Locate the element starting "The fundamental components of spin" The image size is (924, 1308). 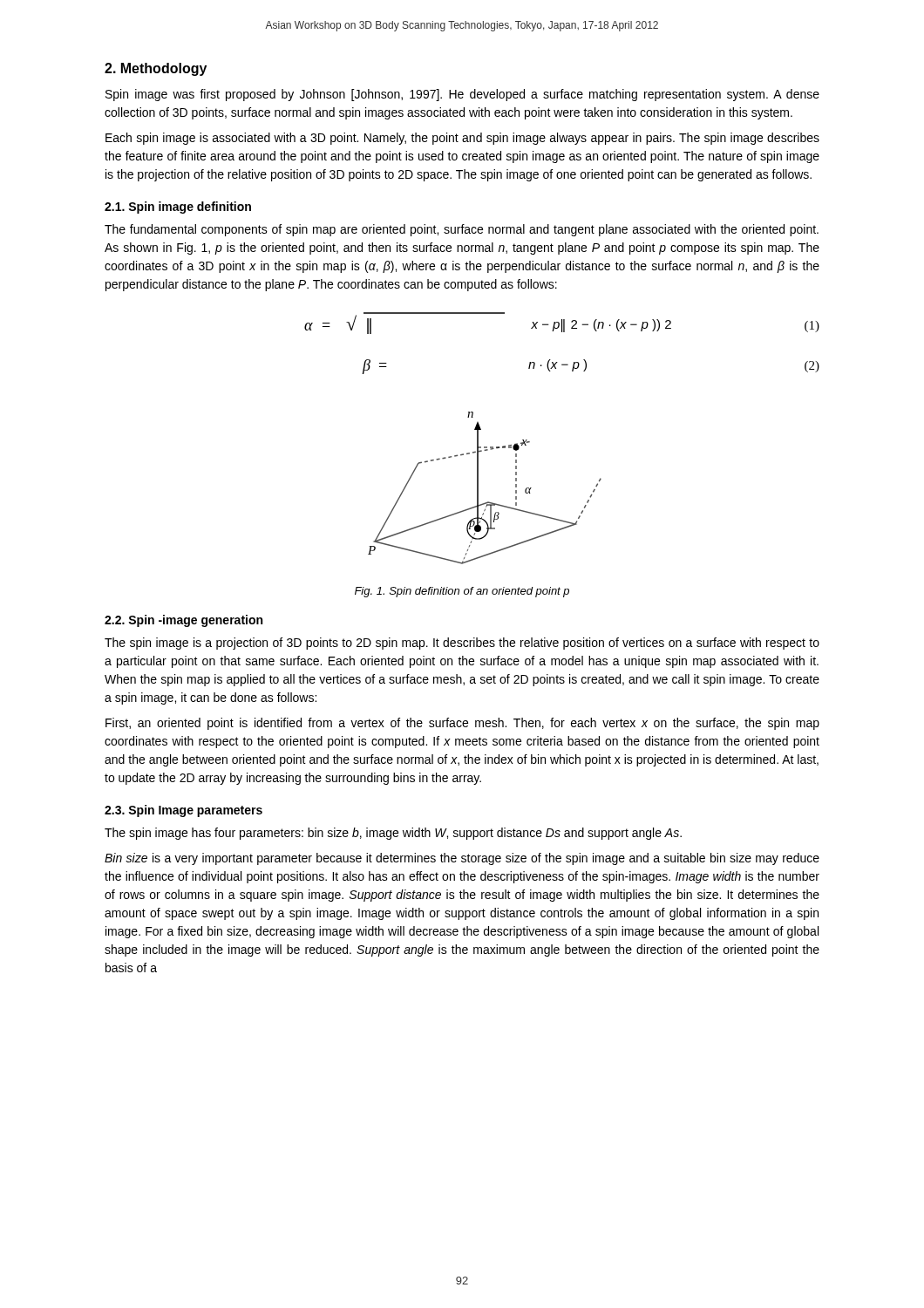tap(462, 257)
